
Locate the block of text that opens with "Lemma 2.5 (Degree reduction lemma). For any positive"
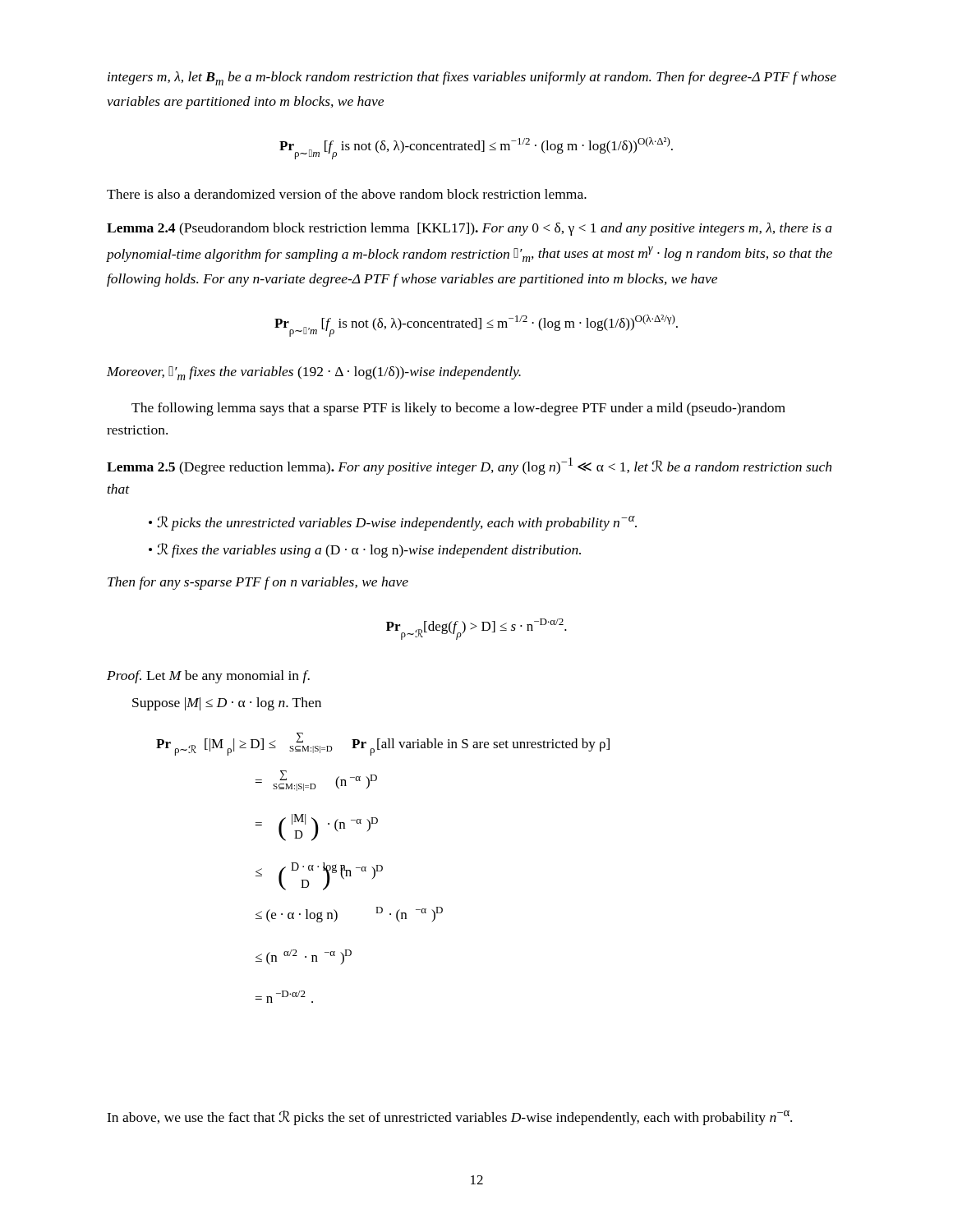point(469,476)
